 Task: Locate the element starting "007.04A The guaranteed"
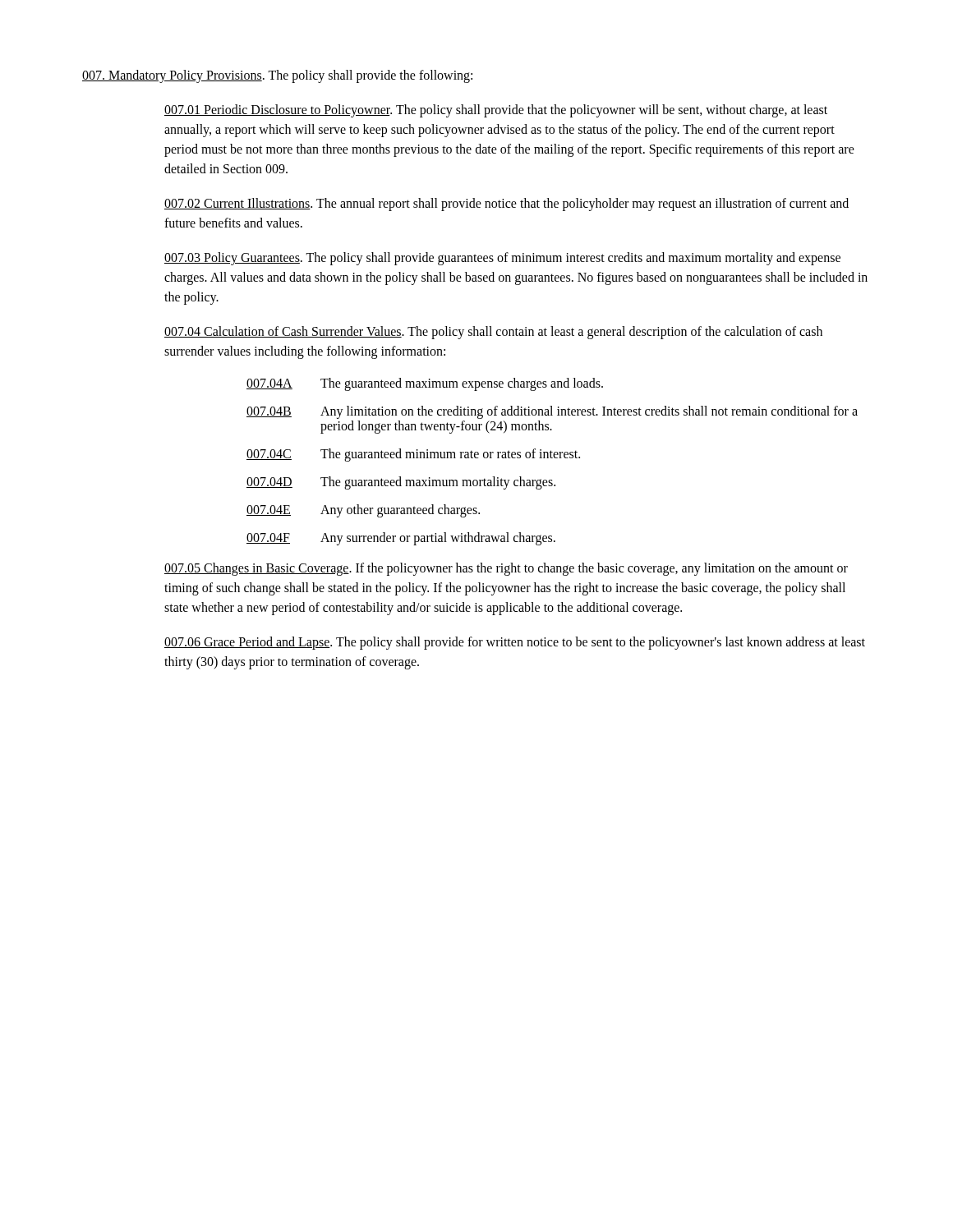[x=559, y=384]
